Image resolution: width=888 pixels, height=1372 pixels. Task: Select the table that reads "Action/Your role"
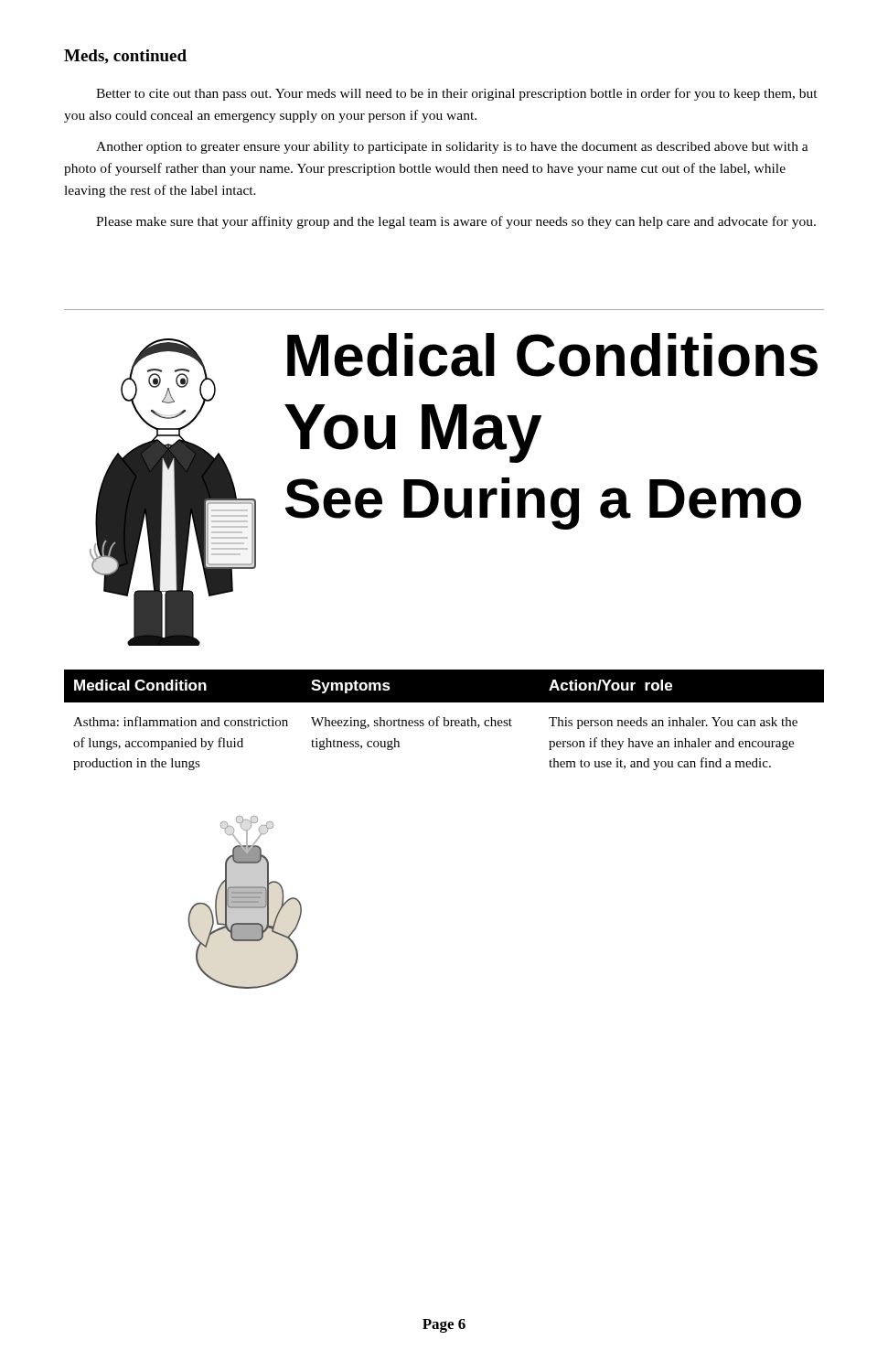[x=444, y=726]
